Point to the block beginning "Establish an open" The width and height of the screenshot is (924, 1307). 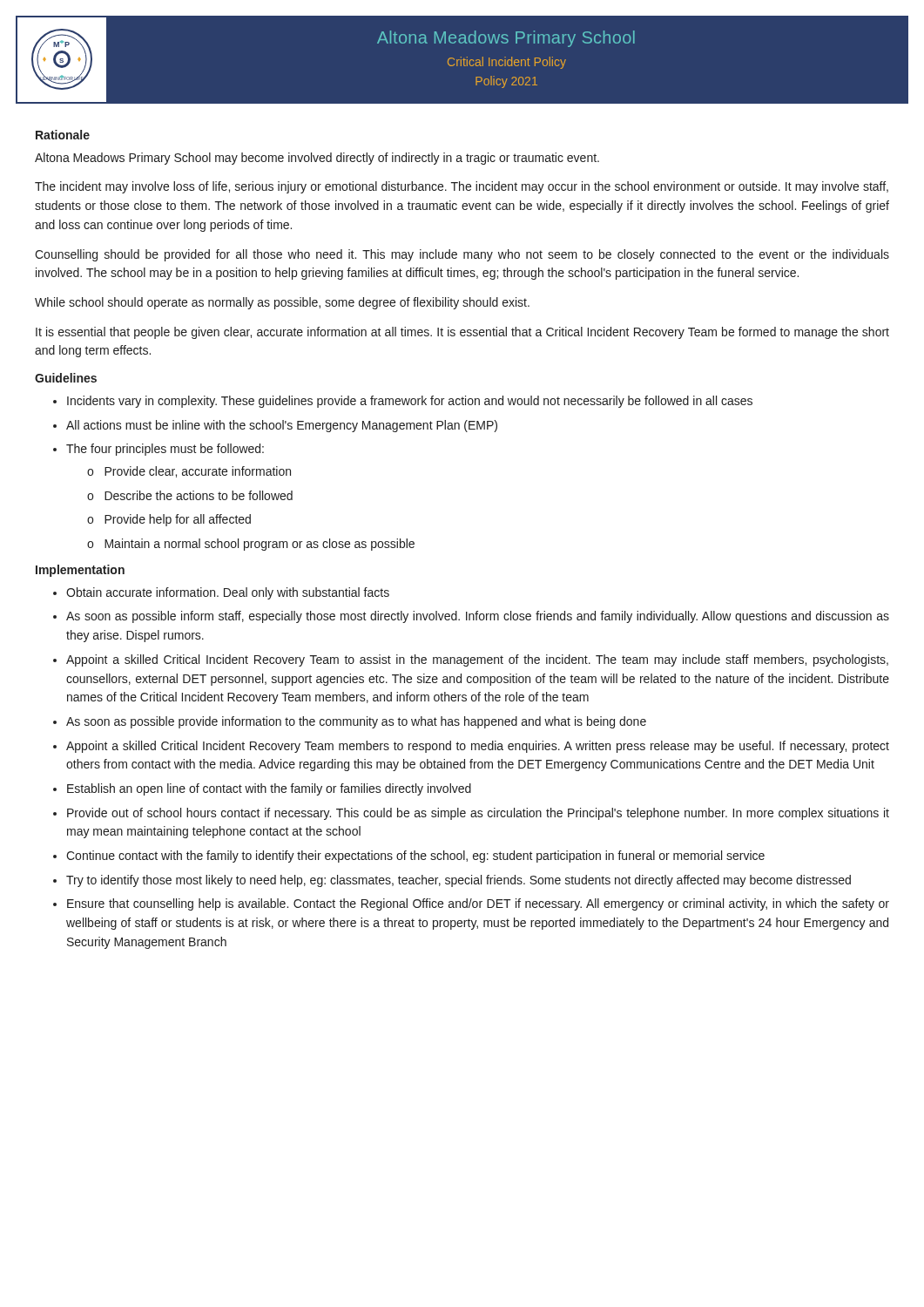click(269, 789)
